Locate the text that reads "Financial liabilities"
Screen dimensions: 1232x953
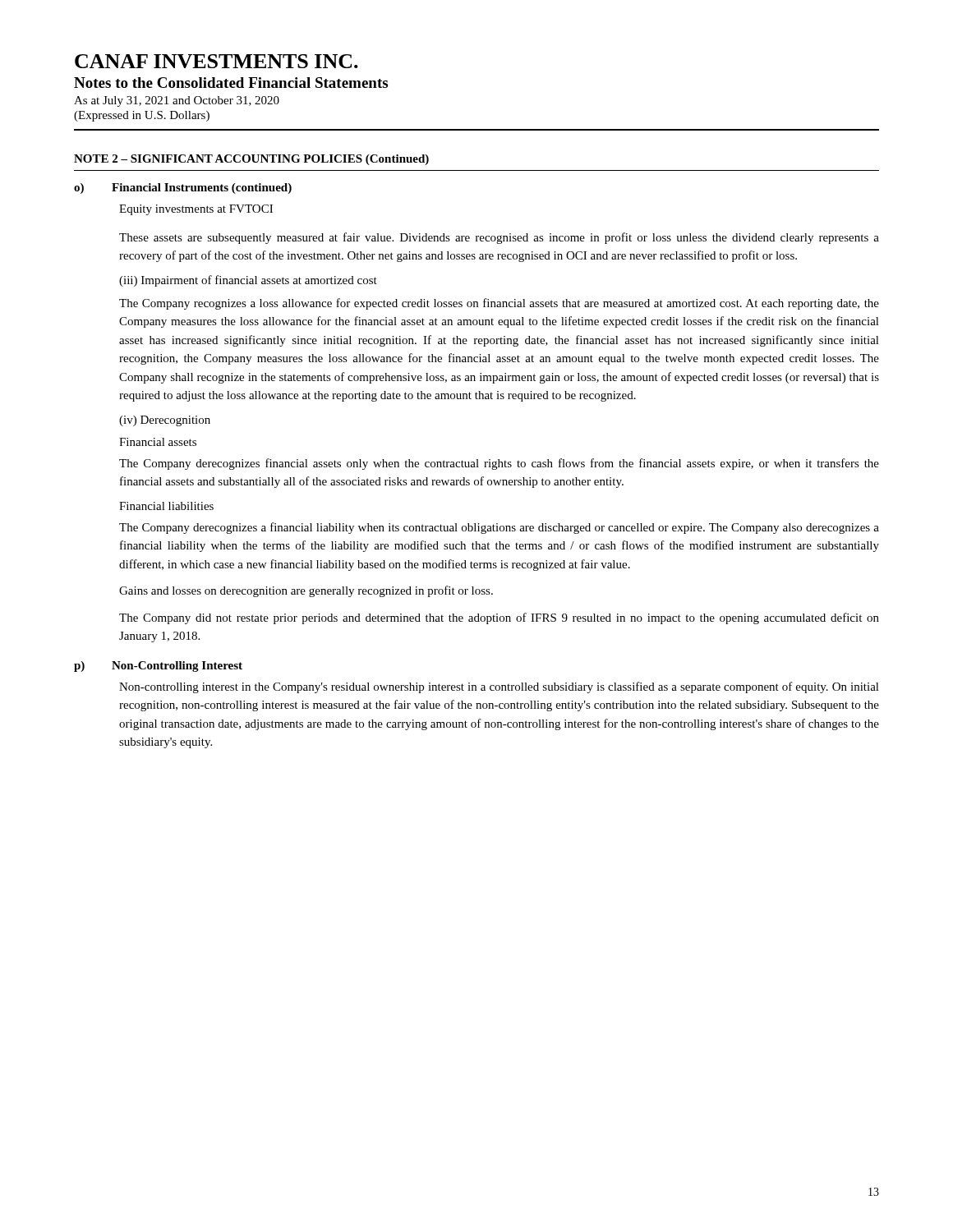point(167,506)
